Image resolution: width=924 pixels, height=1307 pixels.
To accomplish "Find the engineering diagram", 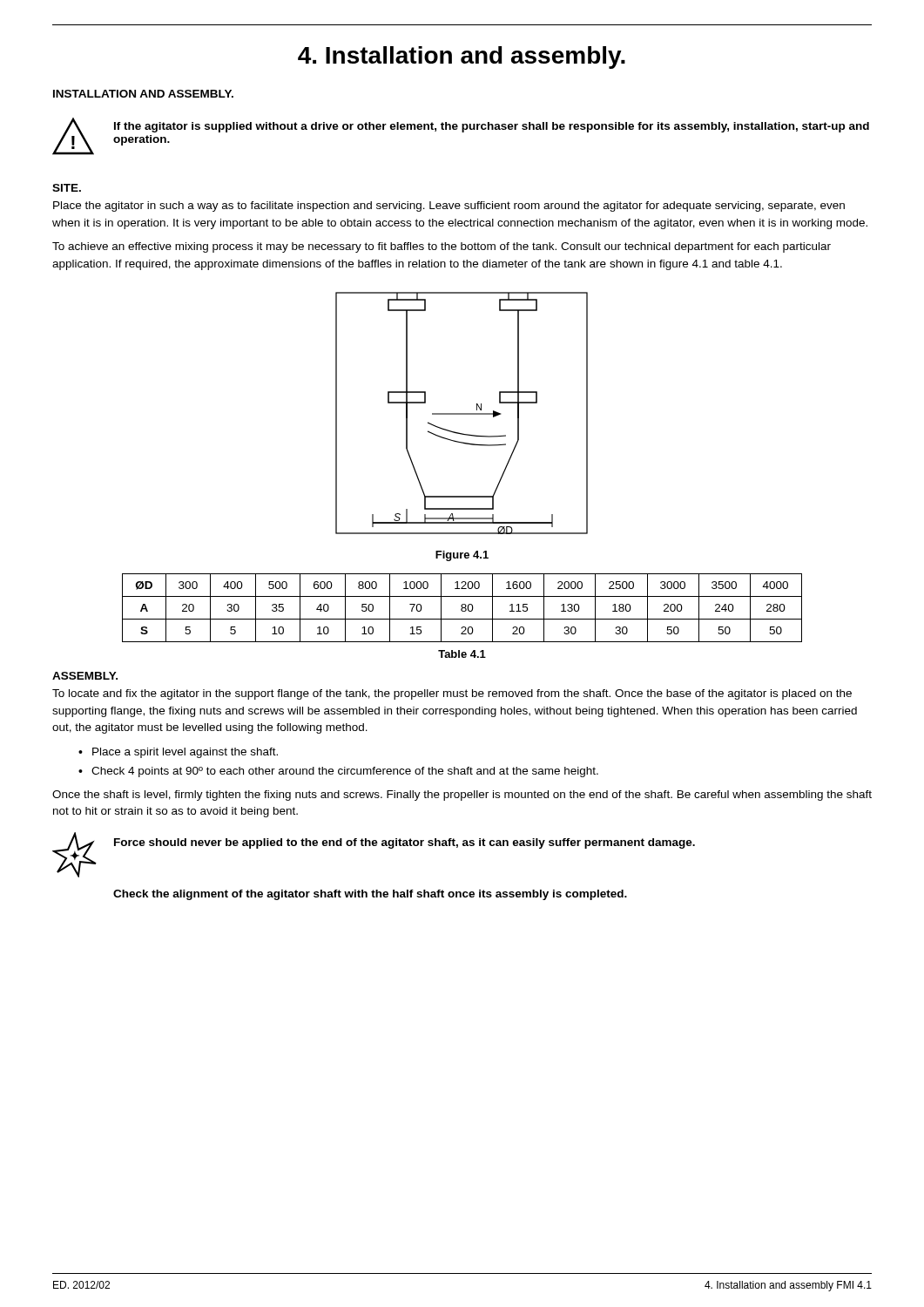I will pos(462,415).
